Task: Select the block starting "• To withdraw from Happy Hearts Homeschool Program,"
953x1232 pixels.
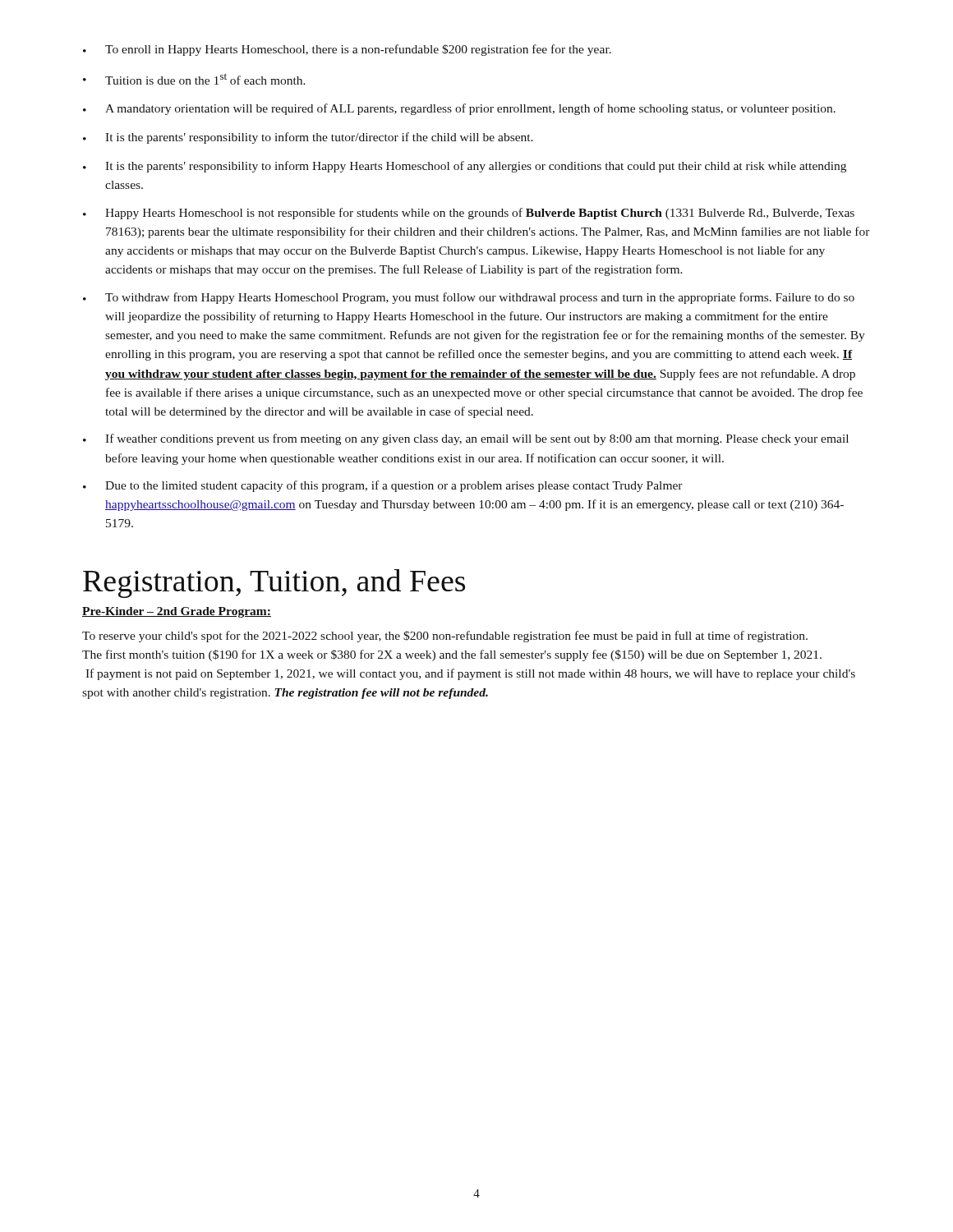Action: [x=476, y=354]
